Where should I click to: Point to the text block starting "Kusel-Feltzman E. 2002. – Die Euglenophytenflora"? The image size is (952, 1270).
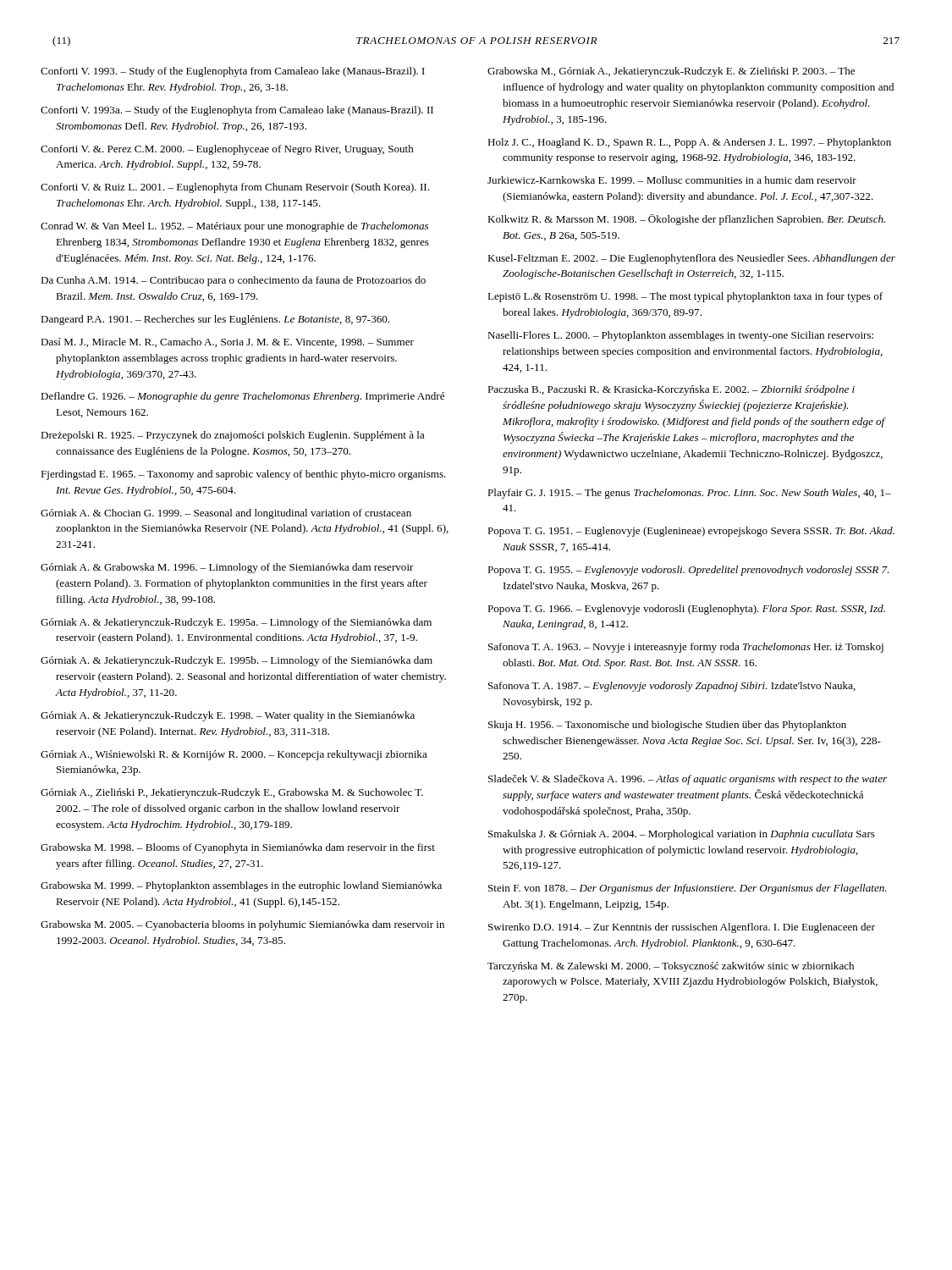(x=691, y=265)
